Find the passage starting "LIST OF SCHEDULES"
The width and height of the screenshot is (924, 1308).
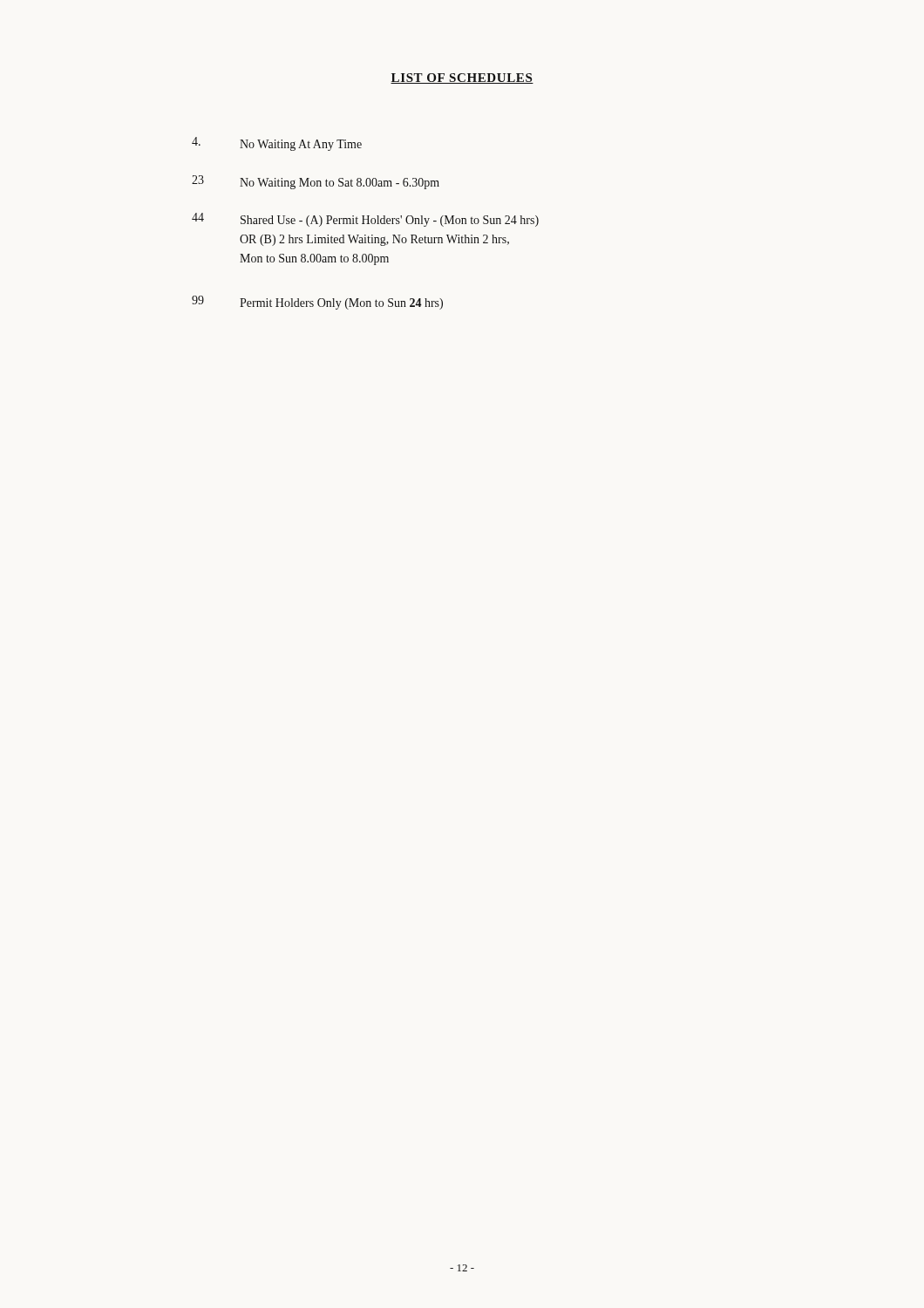coord(462,78)
